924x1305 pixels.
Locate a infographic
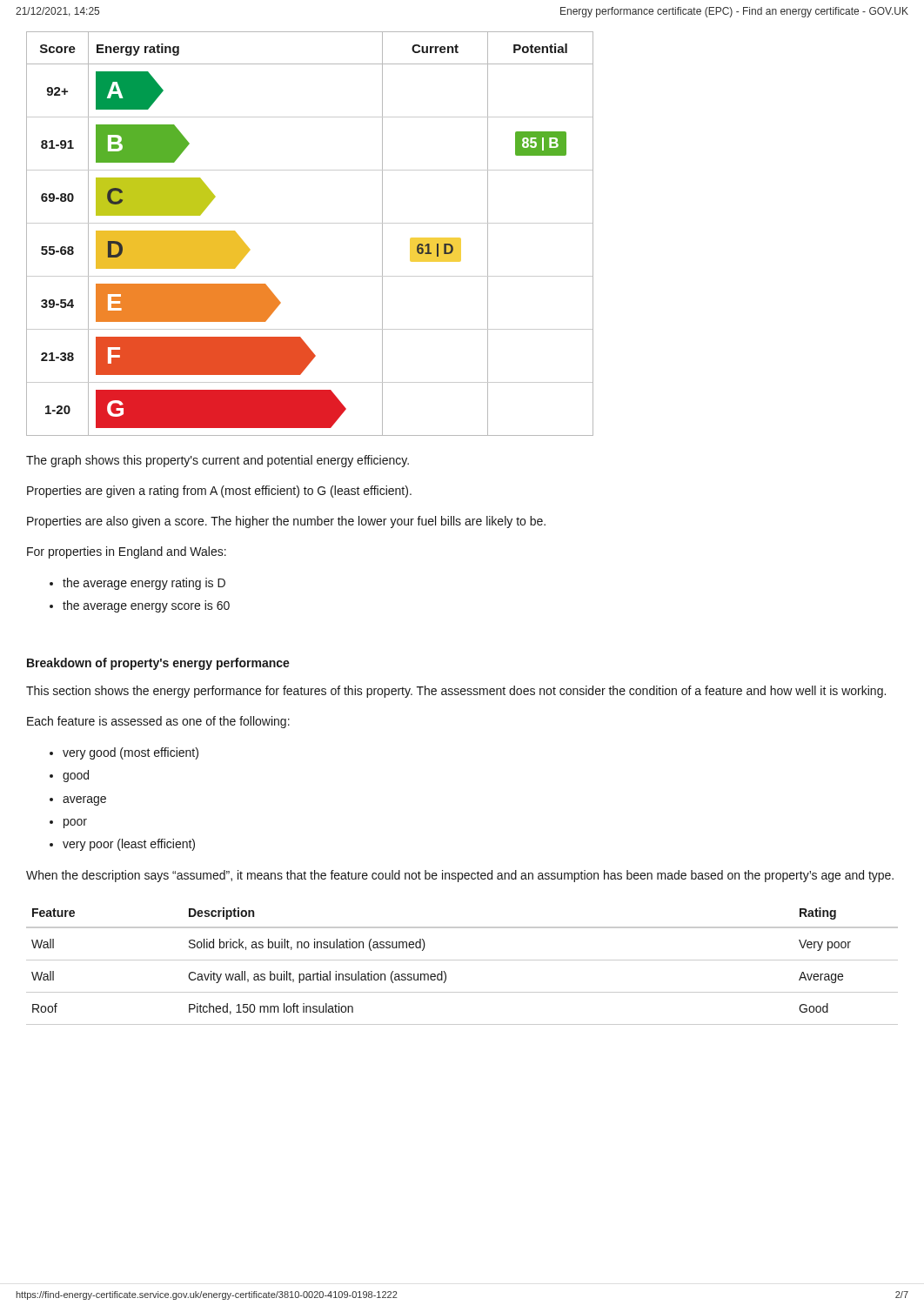pyautogui.click(x=462, y=234)
